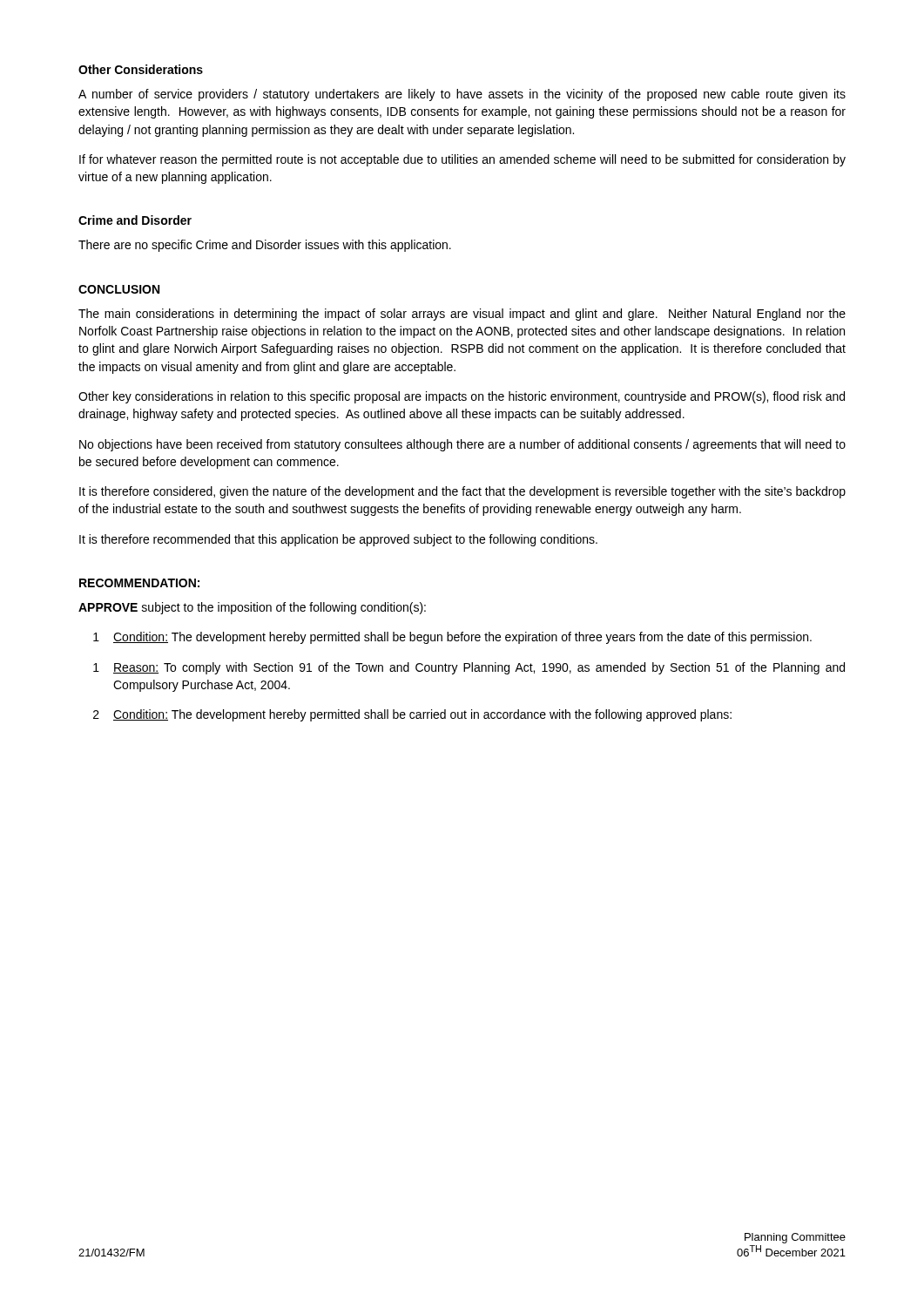Locate the block of text that opens with "APPROVE subject to the"

click(x=253, y=607)
